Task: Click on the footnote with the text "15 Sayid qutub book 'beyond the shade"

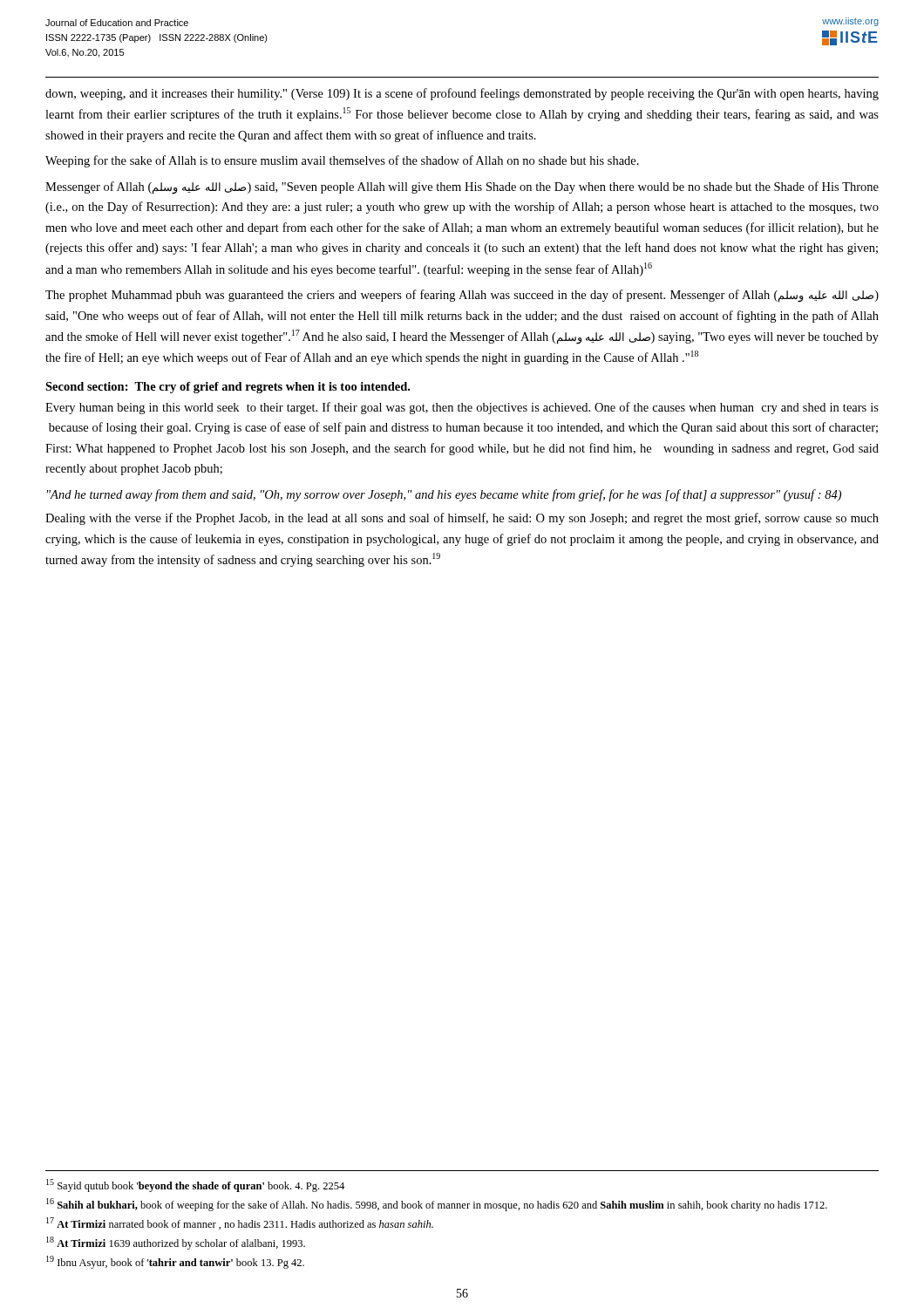Action: (195, 1185)
